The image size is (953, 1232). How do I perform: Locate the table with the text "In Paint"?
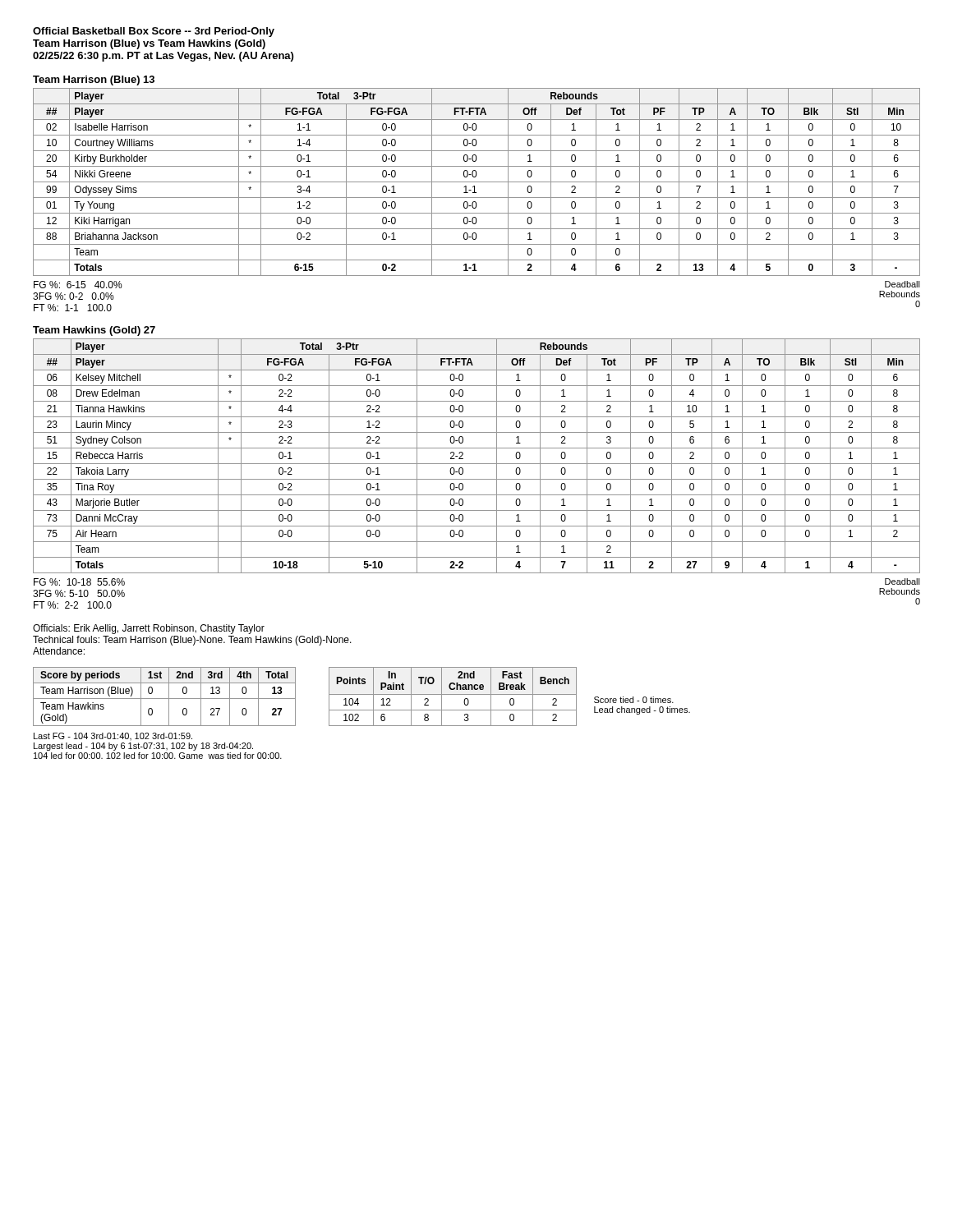pyautogui.click(x=453, y=696)
